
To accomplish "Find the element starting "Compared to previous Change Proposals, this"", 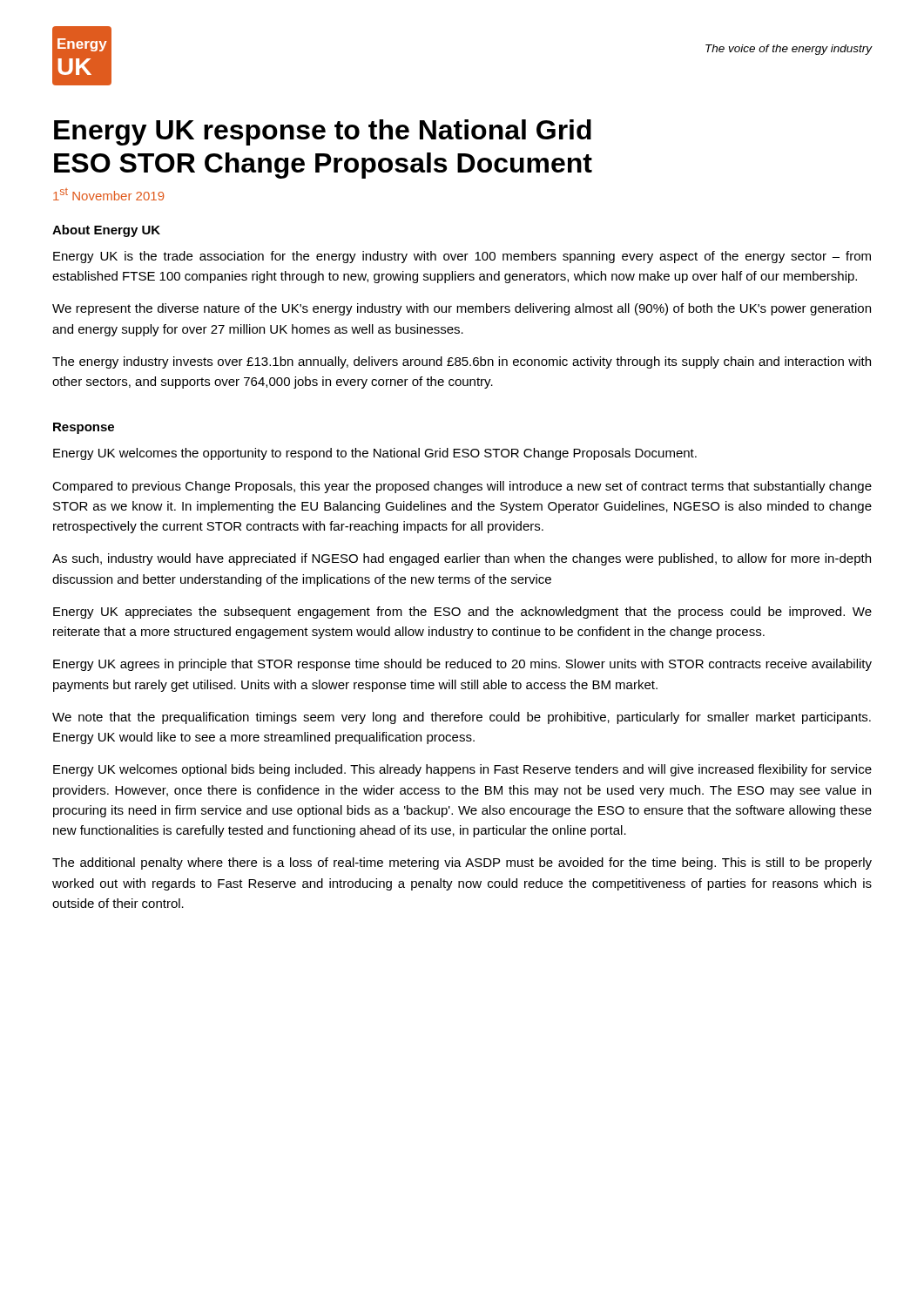I will tap(462, 506).
